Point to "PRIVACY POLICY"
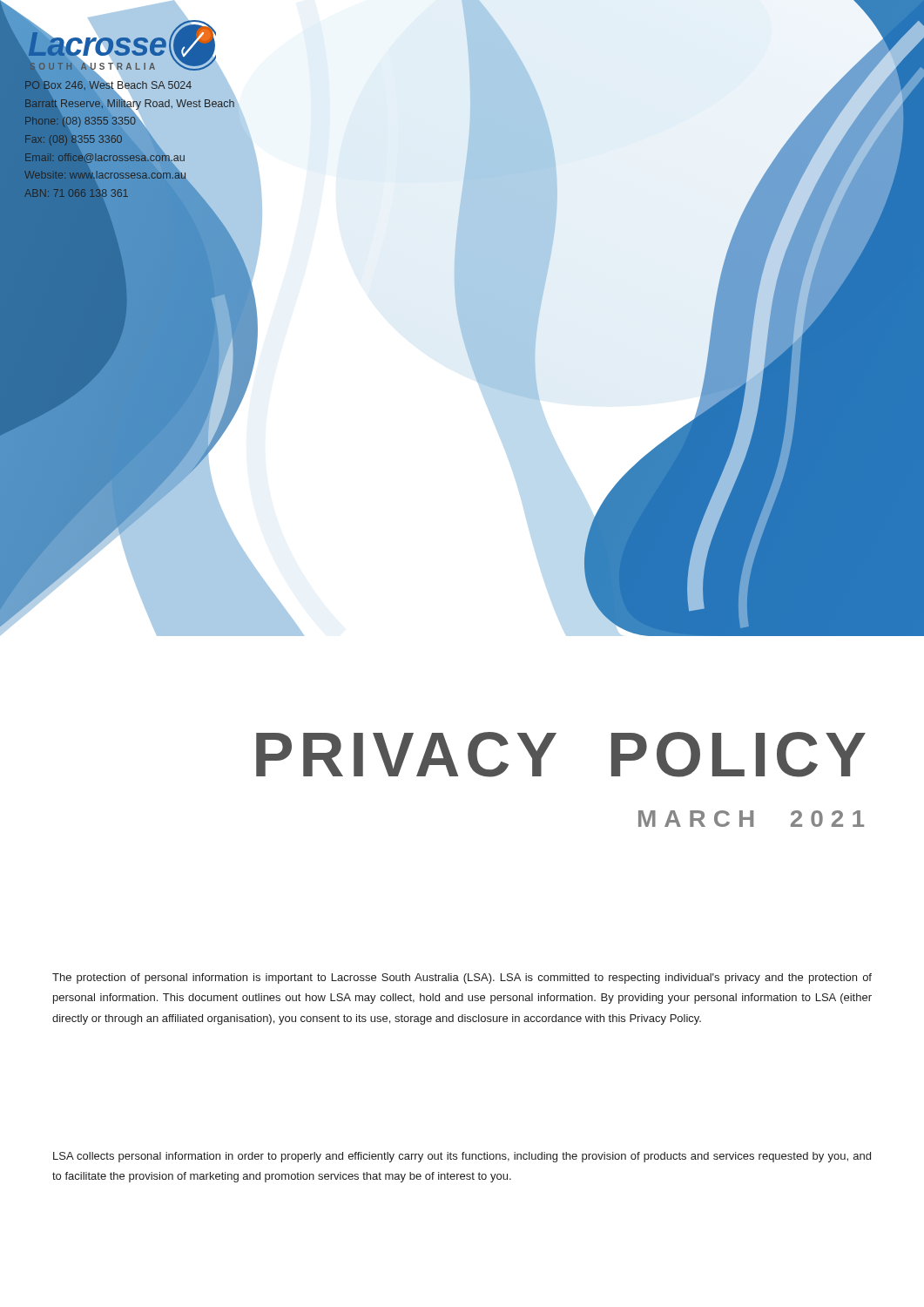 point(562,755)
